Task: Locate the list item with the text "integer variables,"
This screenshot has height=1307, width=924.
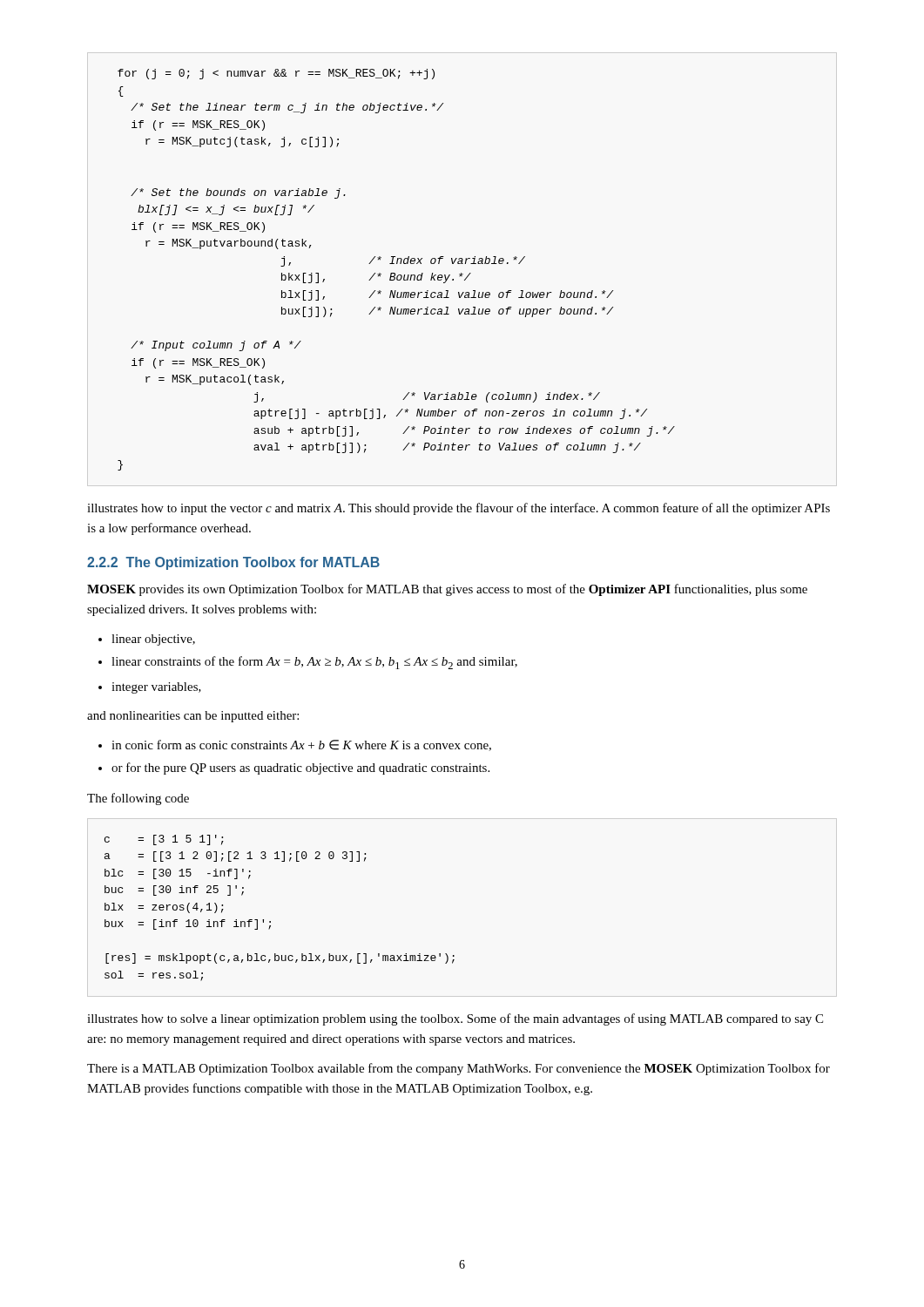Action: click(x=150, y=688)
